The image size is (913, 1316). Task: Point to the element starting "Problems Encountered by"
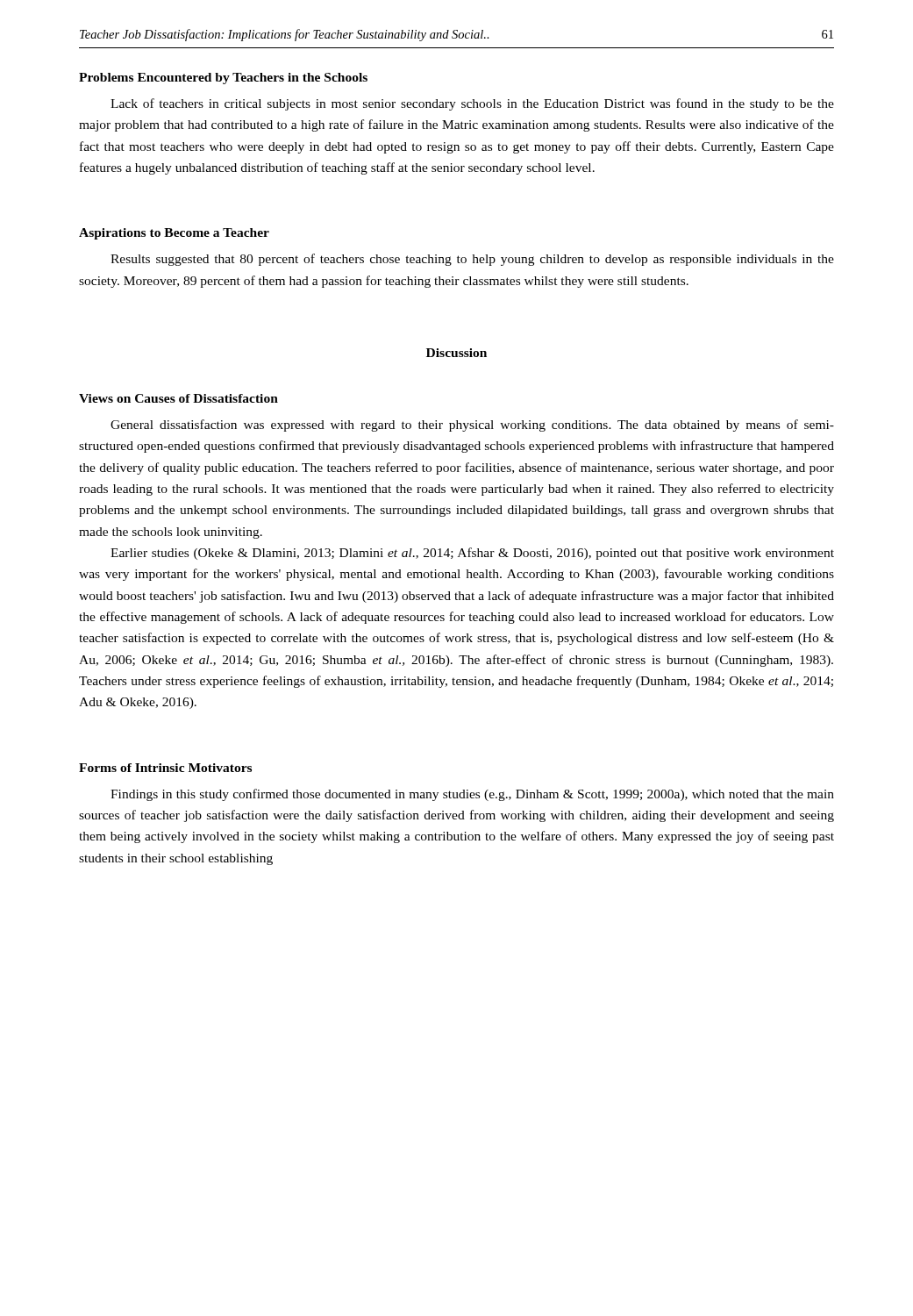223,77
